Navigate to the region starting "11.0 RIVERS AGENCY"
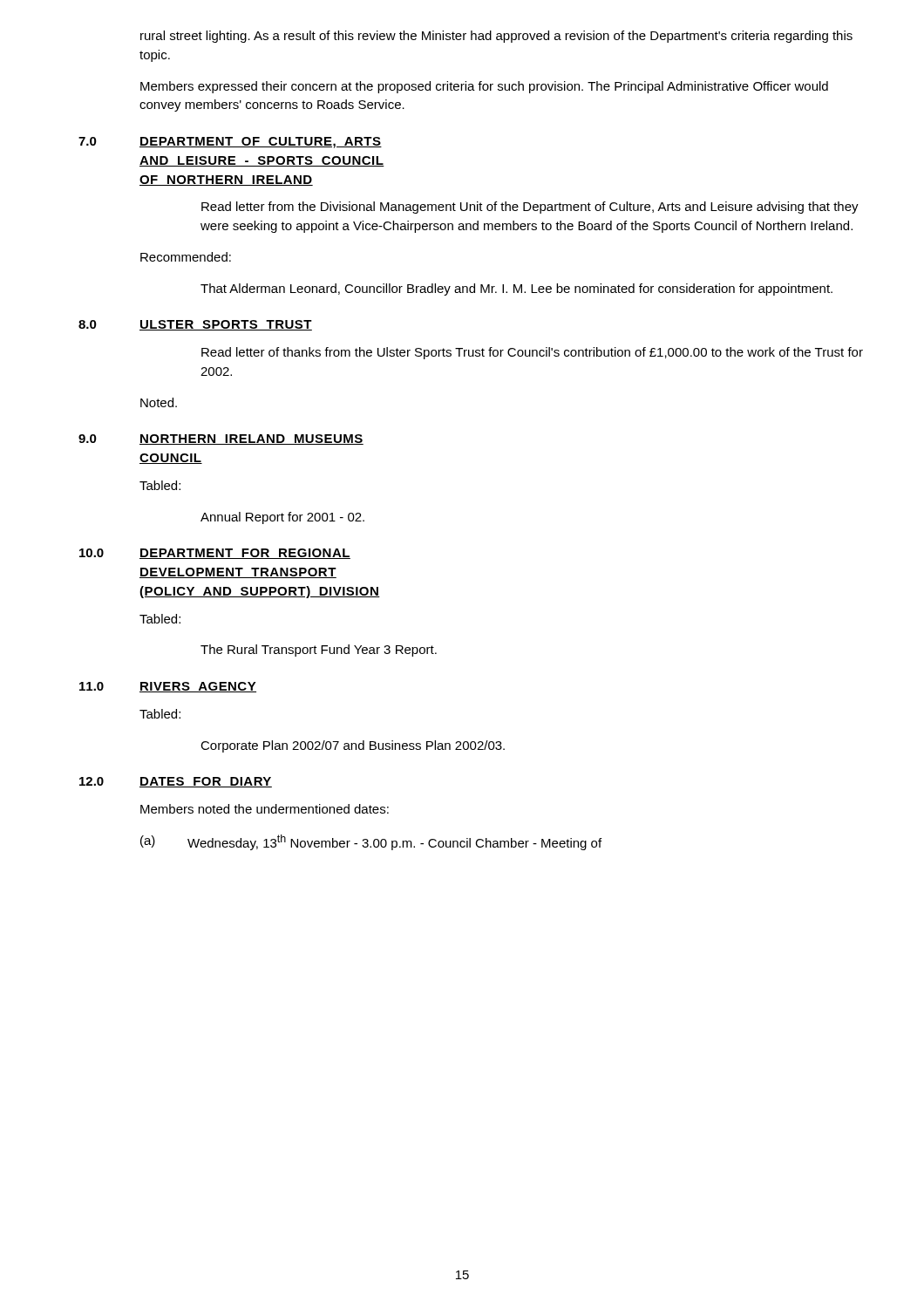Image resolution: width=924 pixels, height=1308 pixels. coord(167,686)
